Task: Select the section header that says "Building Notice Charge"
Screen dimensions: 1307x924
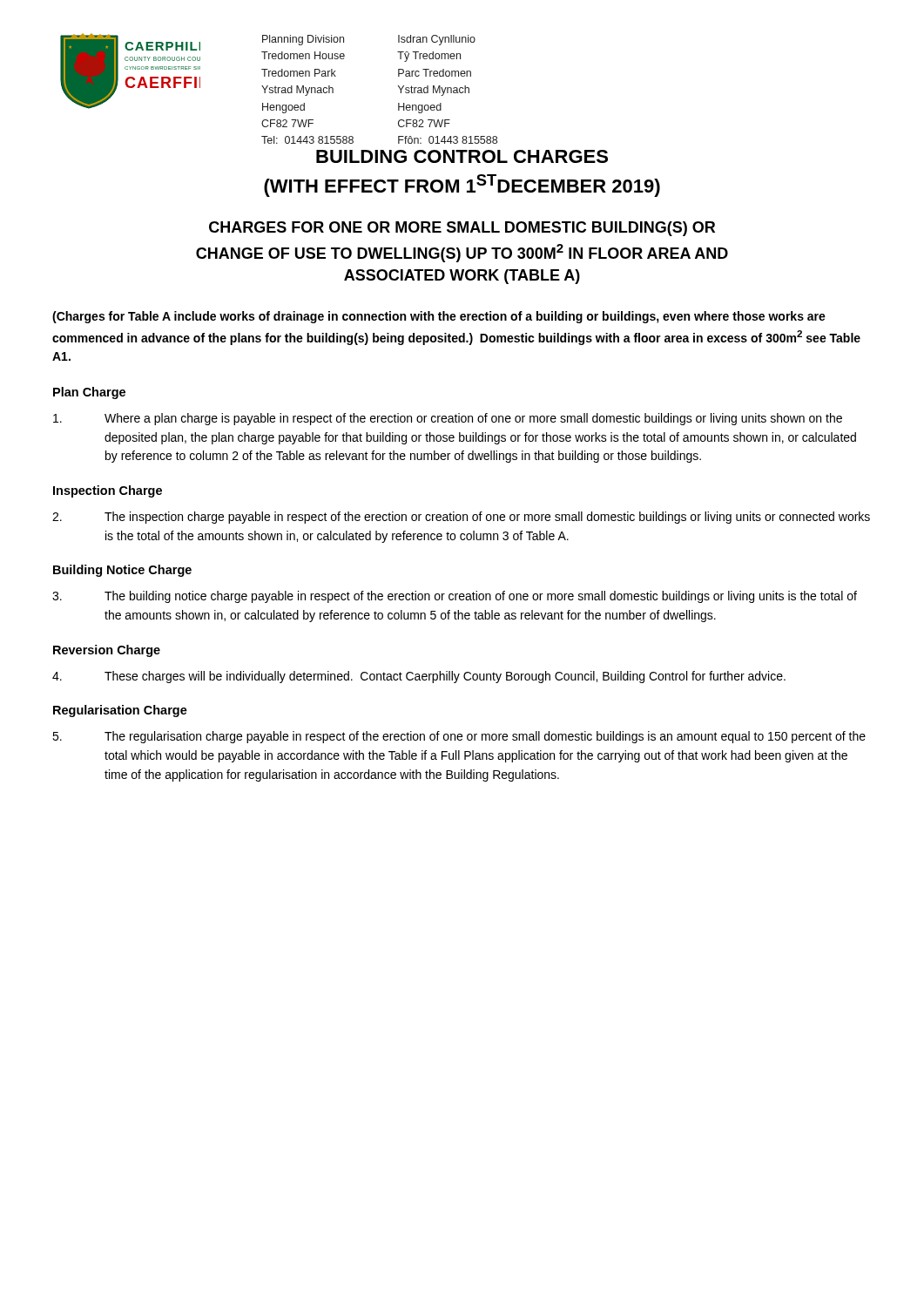Action: pos(122,570)
